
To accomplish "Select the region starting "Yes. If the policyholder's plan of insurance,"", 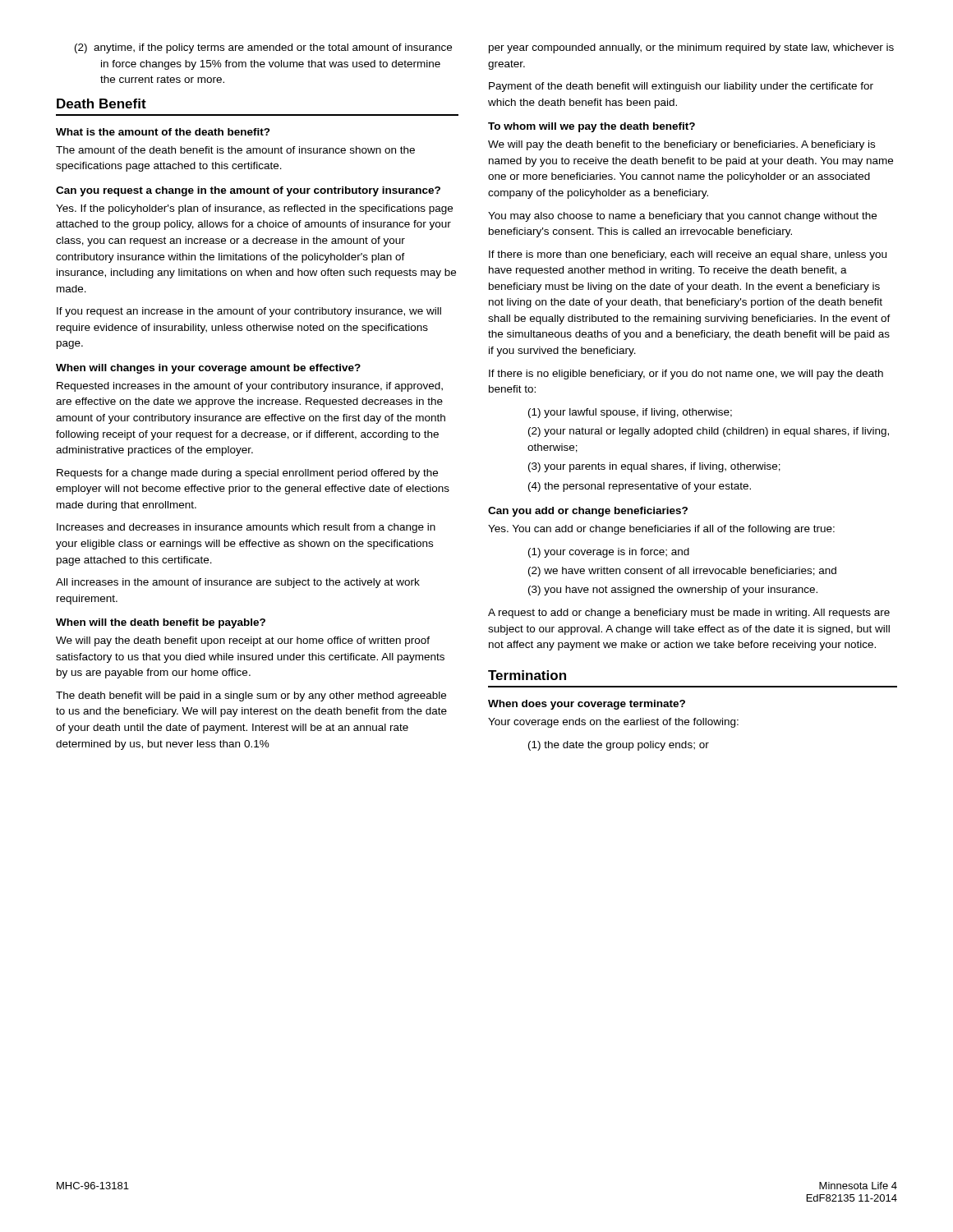I will [x=257, y=248].
